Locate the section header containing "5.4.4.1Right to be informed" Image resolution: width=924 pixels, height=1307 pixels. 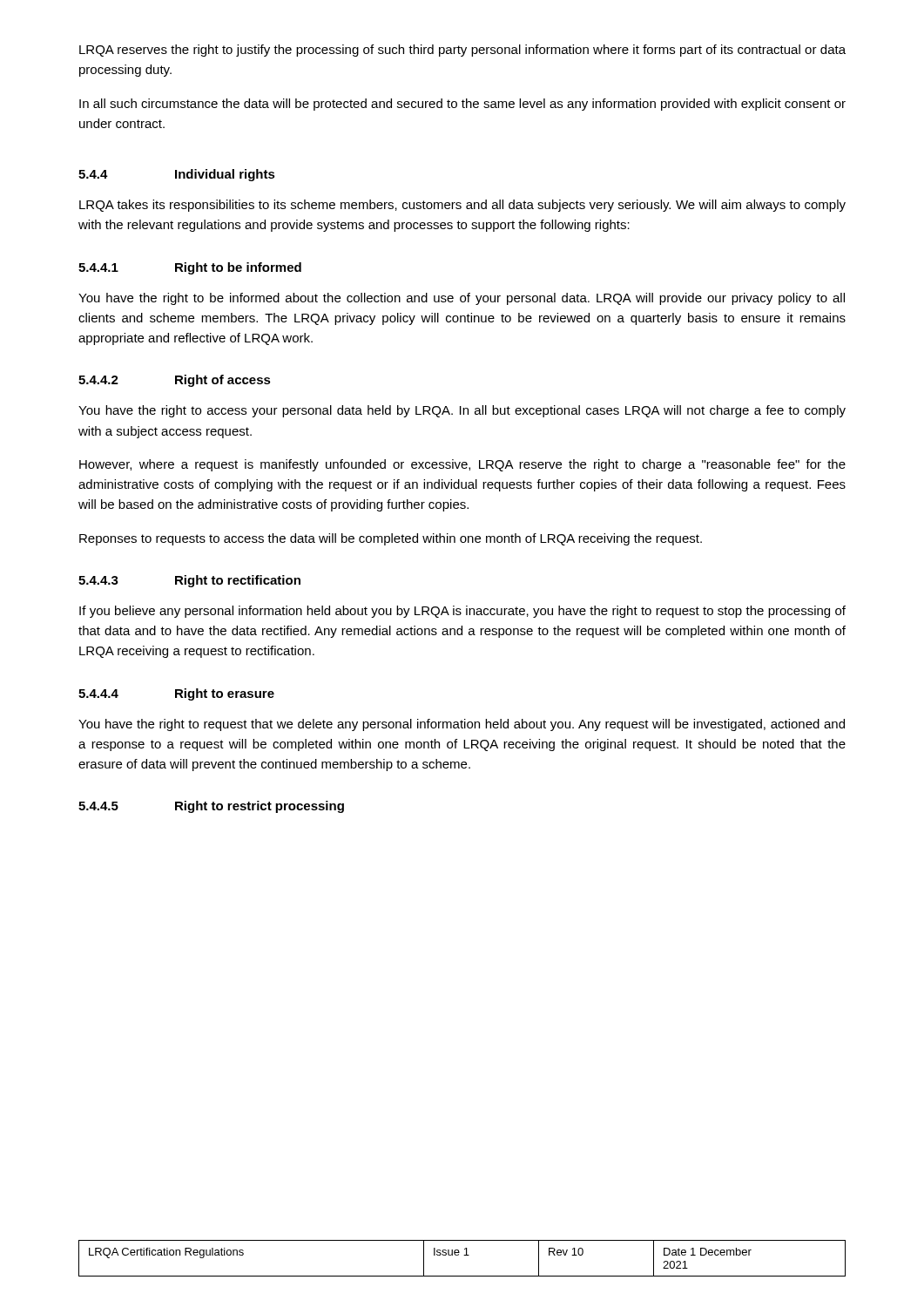click(x=190, y=267)
